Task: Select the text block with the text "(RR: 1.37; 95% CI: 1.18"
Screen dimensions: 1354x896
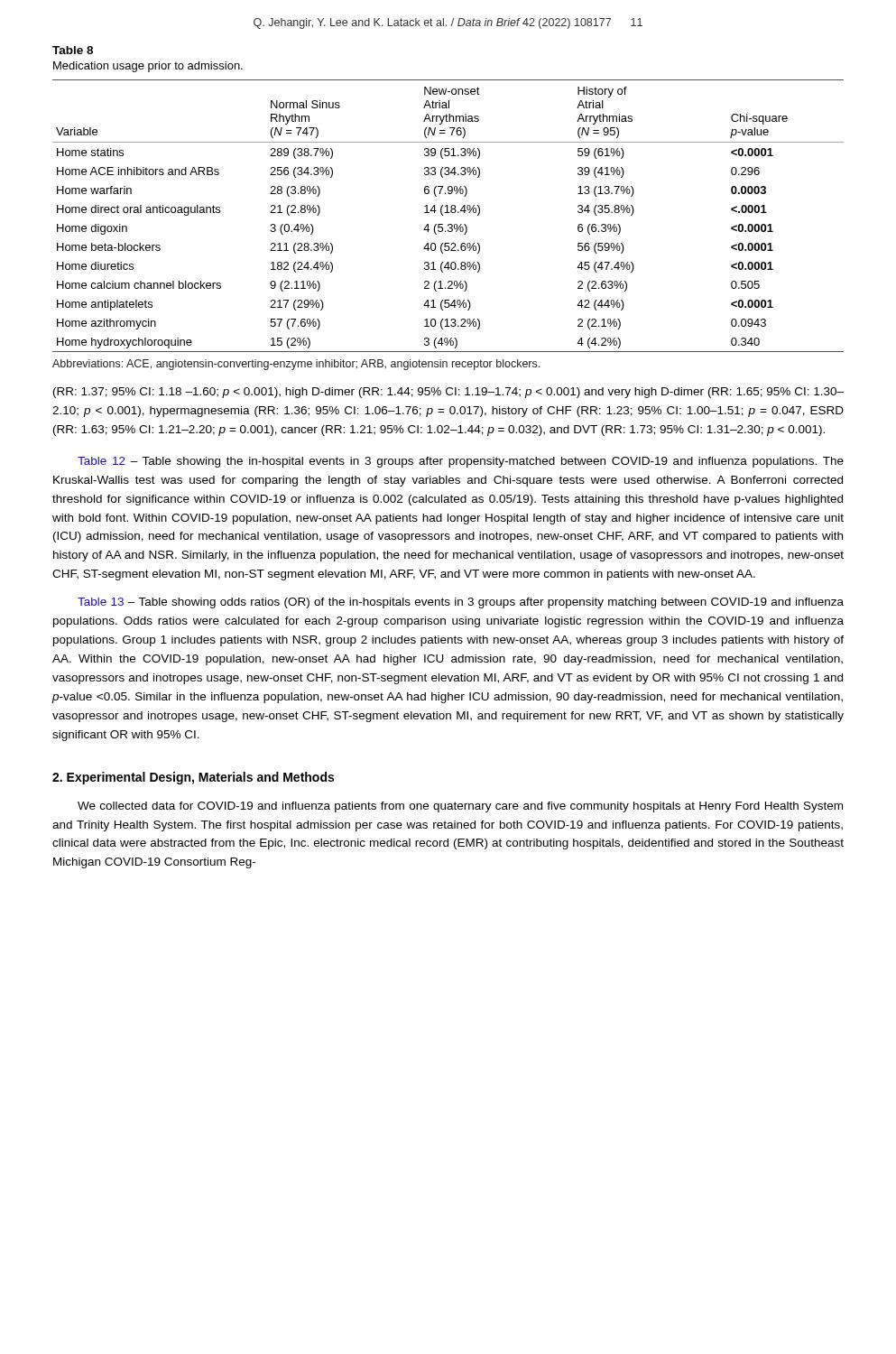Action: (448, 411)
